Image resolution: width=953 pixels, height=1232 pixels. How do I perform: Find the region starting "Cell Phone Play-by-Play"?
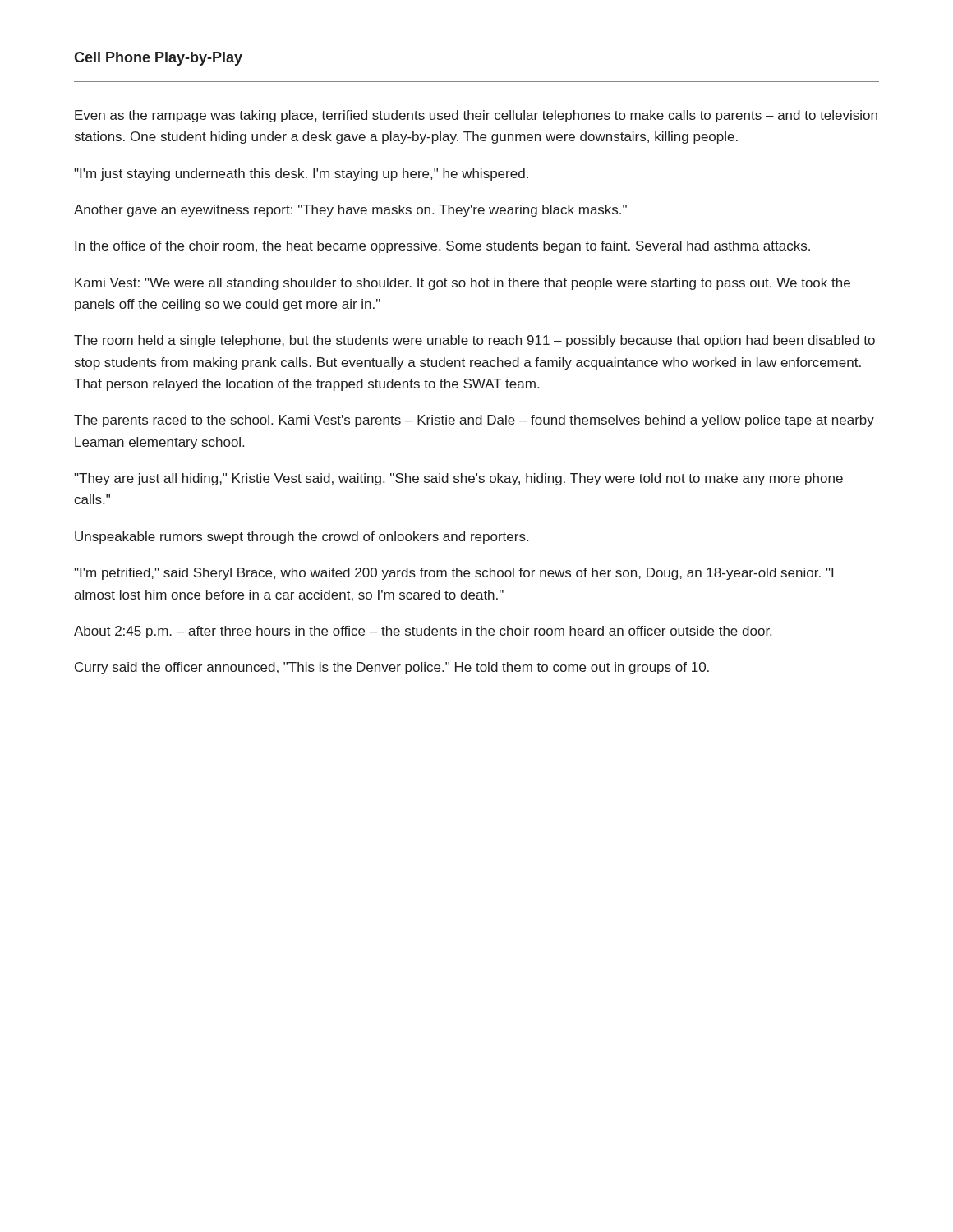(x=158, y=57)
